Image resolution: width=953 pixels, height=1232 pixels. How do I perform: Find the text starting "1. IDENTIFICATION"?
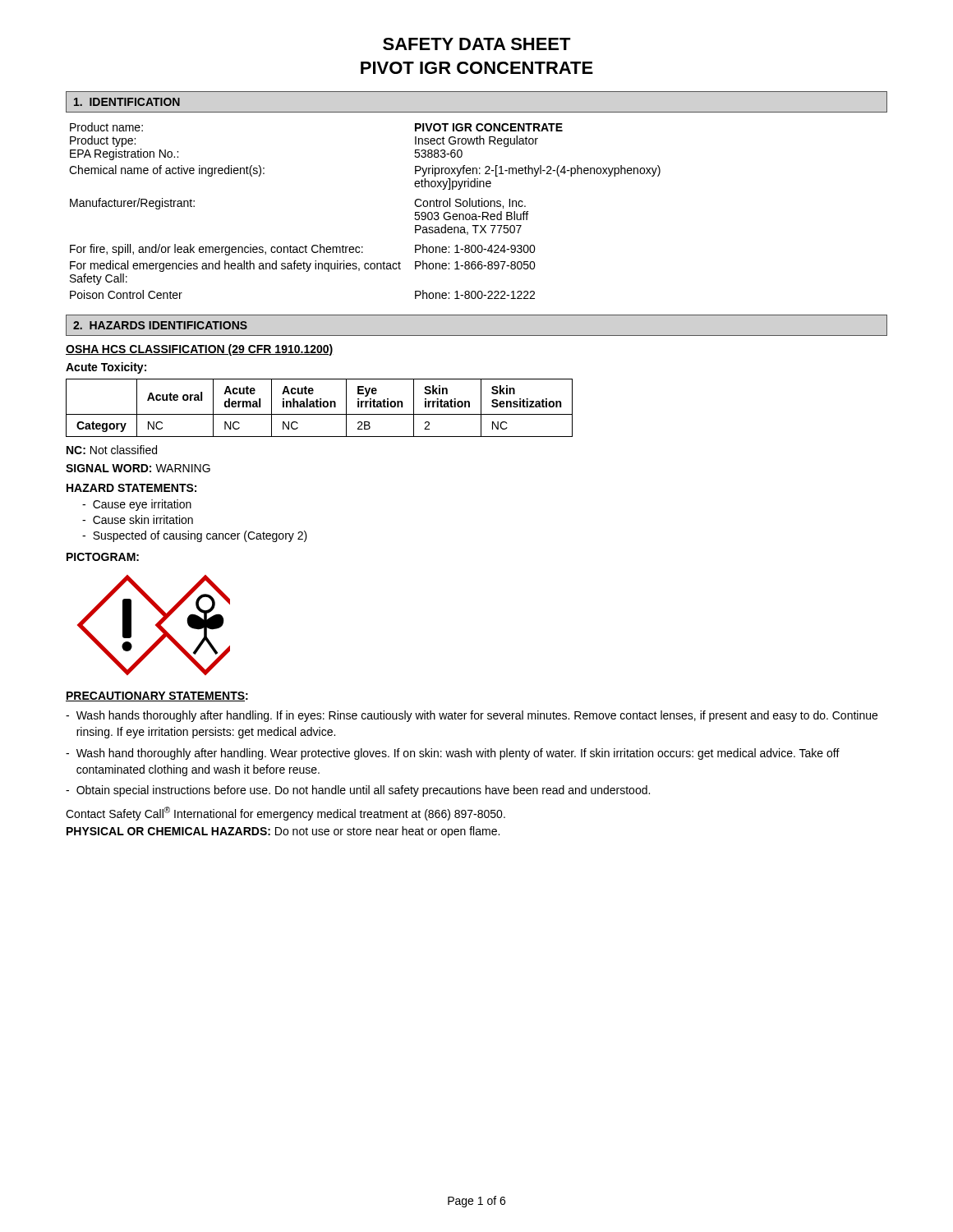pos(127,102)
